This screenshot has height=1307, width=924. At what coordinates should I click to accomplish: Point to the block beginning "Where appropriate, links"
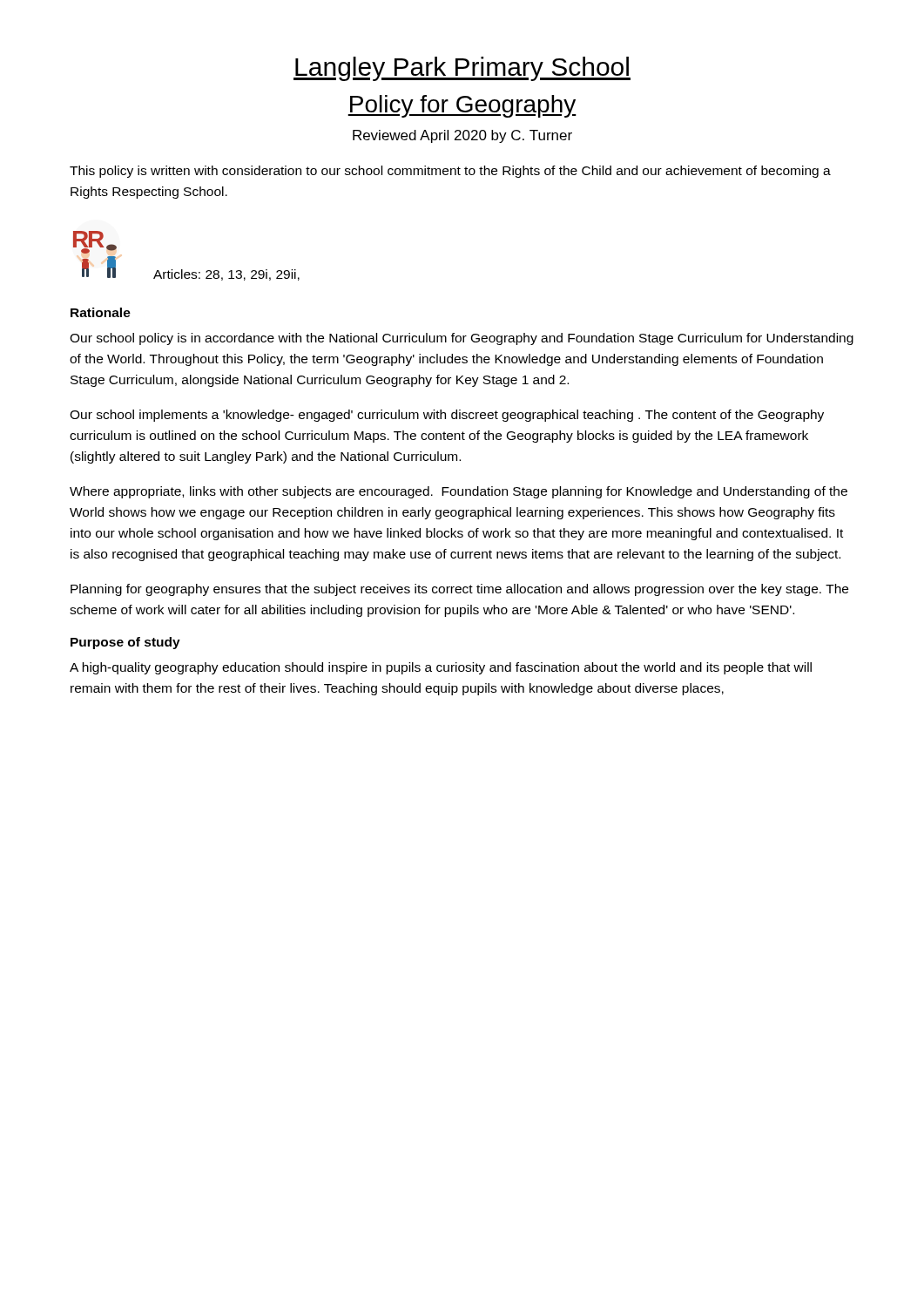[x=459, y=522]
